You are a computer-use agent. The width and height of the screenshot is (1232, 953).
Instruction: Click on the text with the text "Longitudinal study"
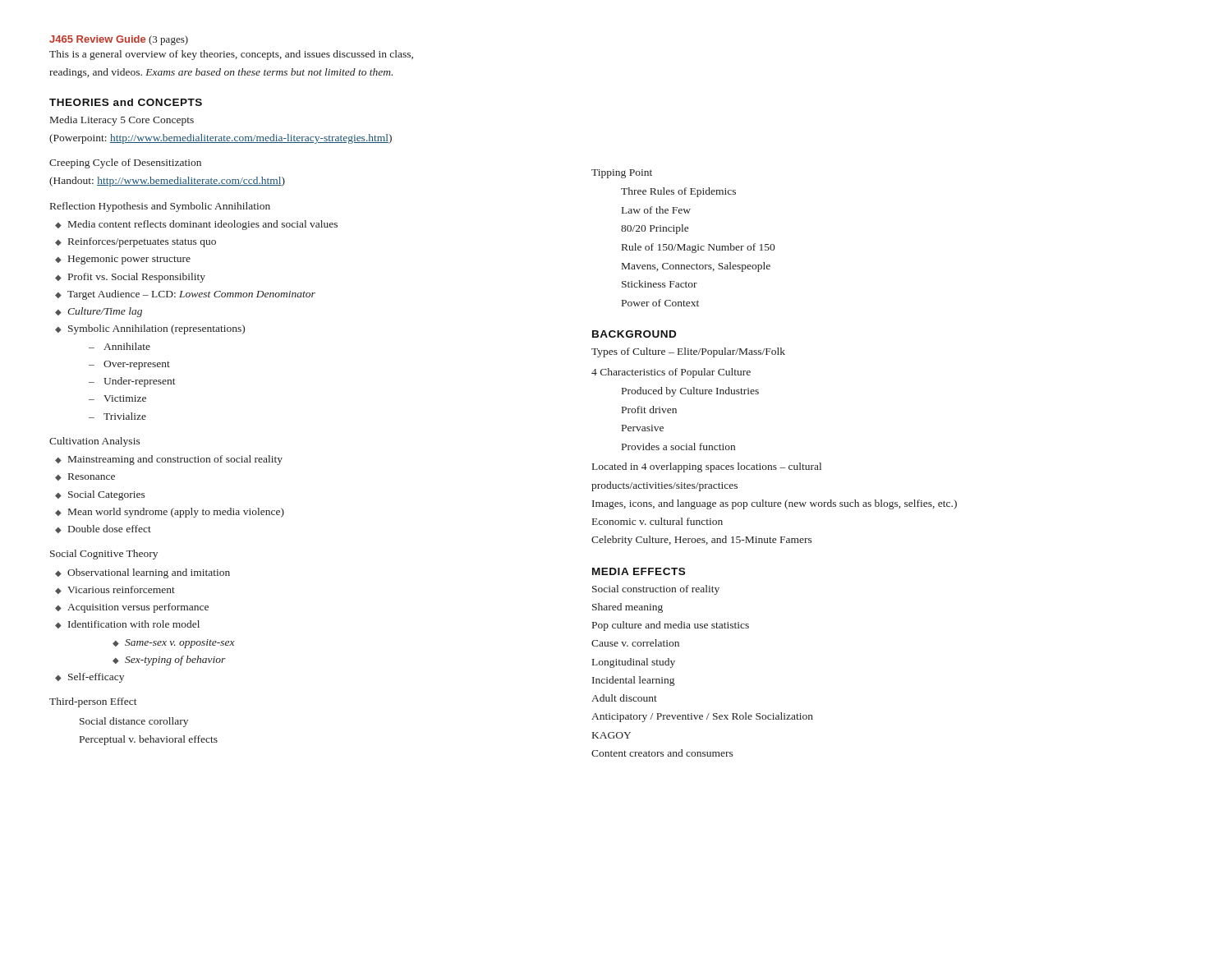tap(633, 661)
